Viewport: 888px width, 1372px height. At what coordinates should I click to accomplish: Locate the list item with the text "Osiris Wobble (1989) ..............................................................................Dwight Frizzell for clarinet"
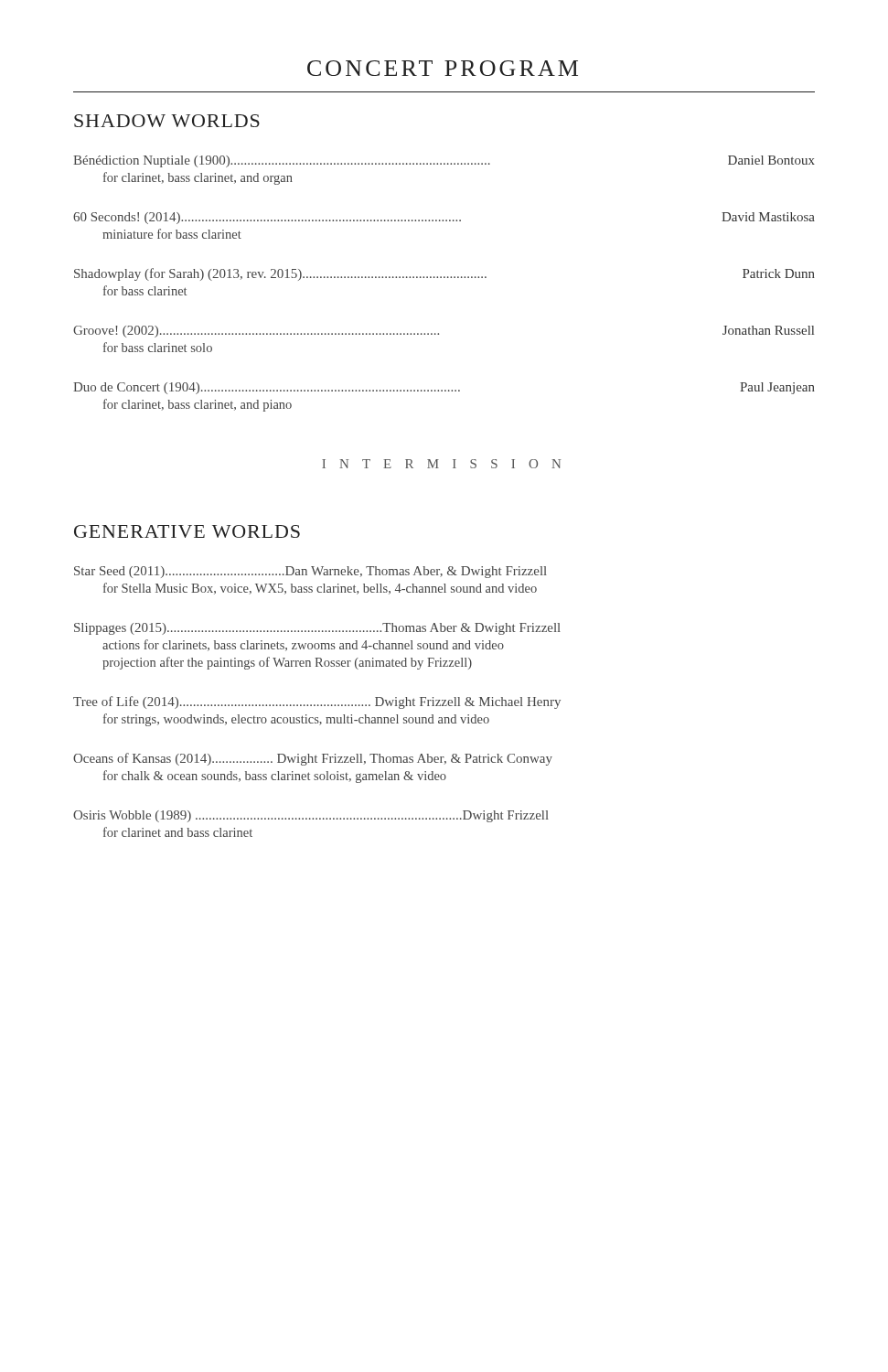click(444, 824)
